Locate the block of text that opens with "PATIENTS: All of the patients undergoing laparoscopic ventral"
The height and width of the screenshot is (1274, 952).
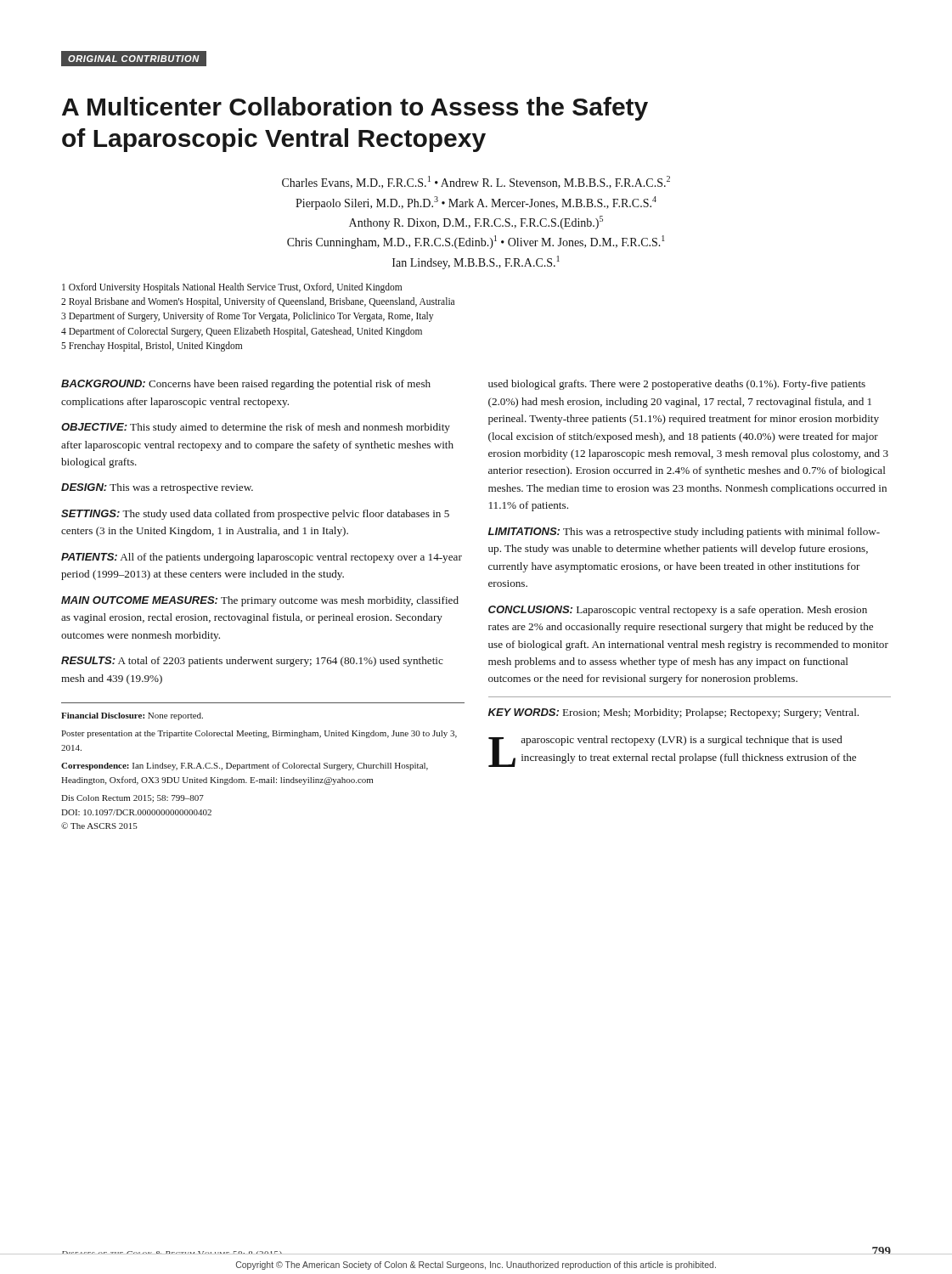[x=261, y=565]
